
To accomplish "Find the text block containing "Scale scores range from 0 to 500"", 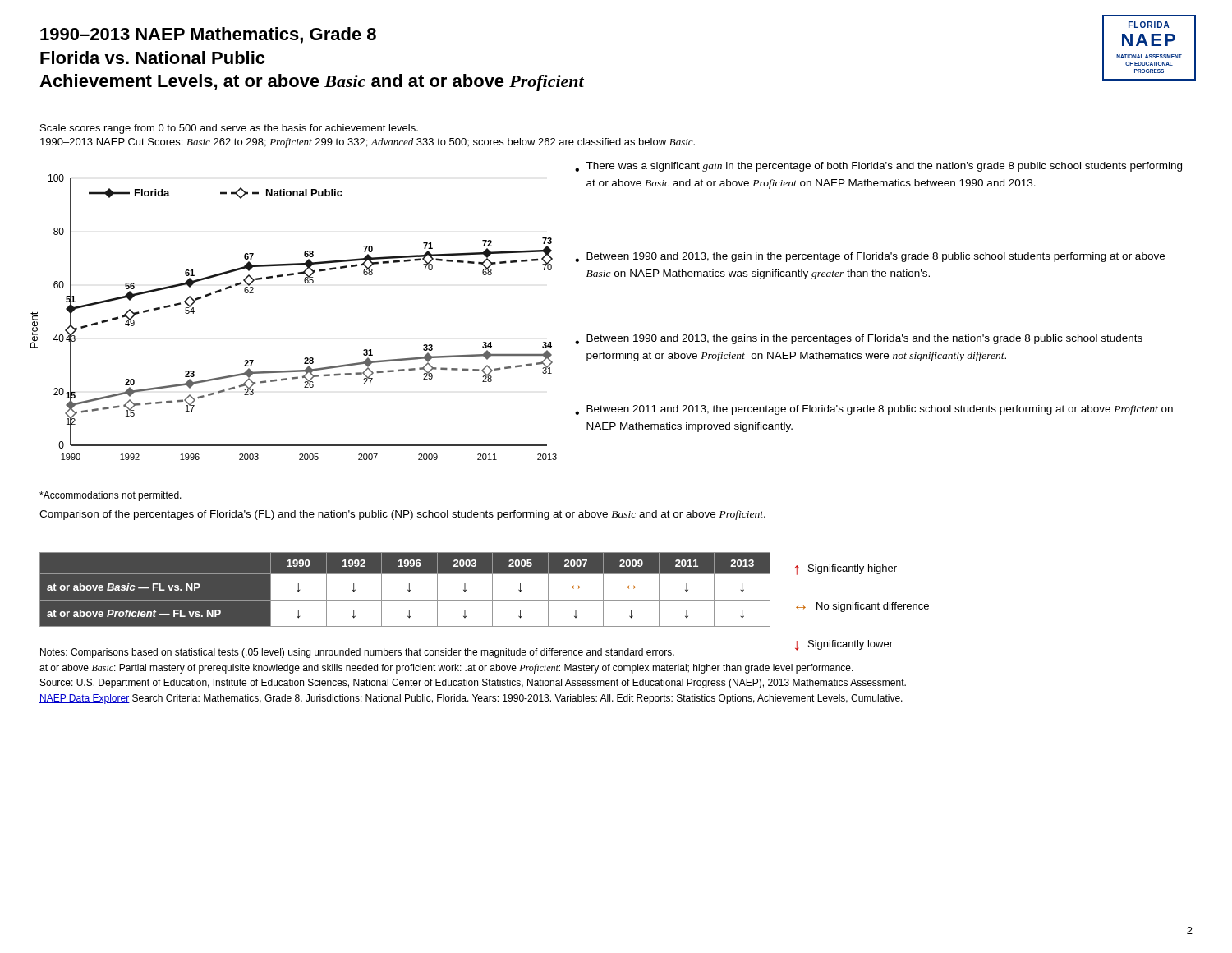I will tap(229, 128).
